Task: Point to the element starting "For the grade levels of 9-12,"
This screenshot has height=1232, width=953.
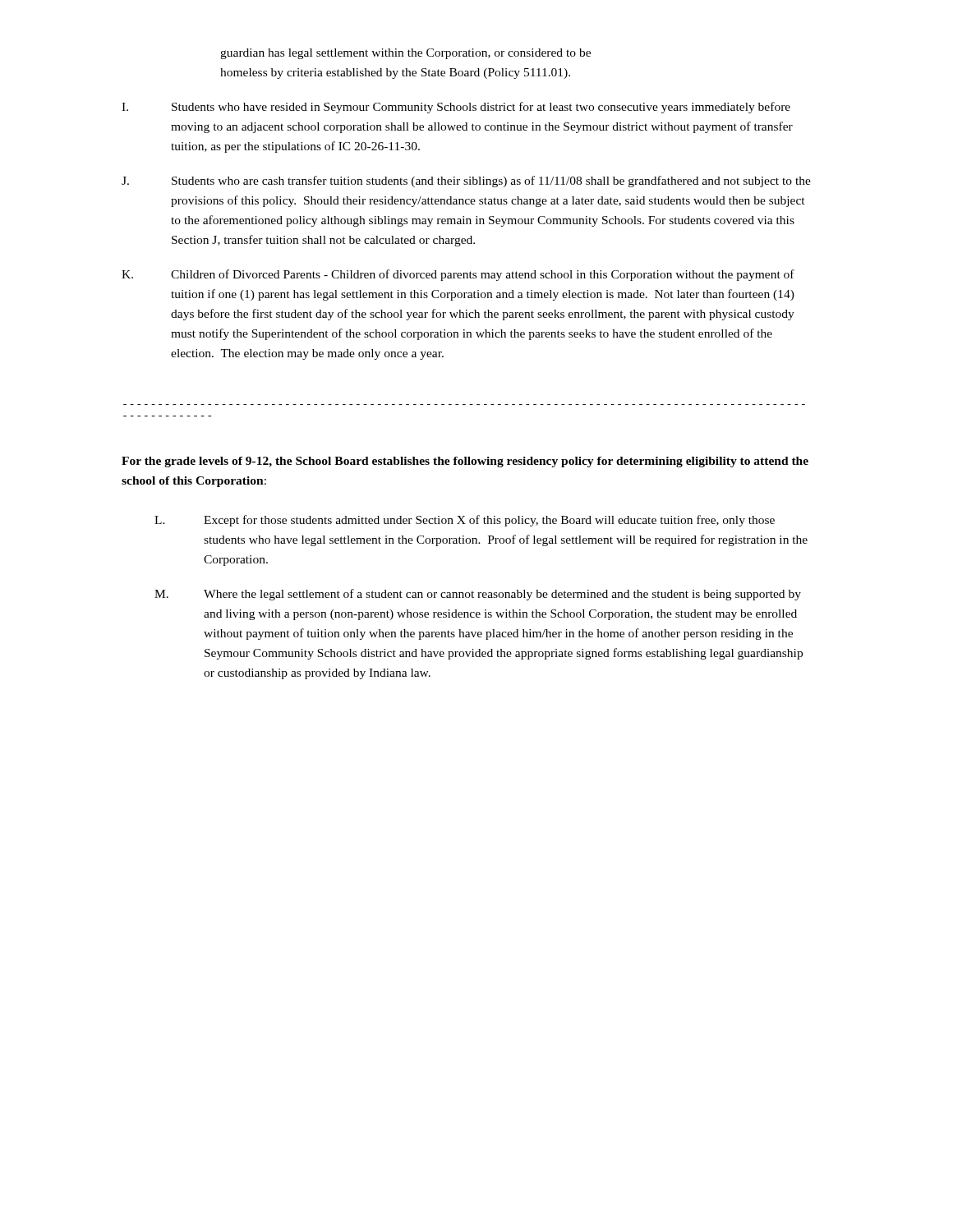Action: (465, 470)
